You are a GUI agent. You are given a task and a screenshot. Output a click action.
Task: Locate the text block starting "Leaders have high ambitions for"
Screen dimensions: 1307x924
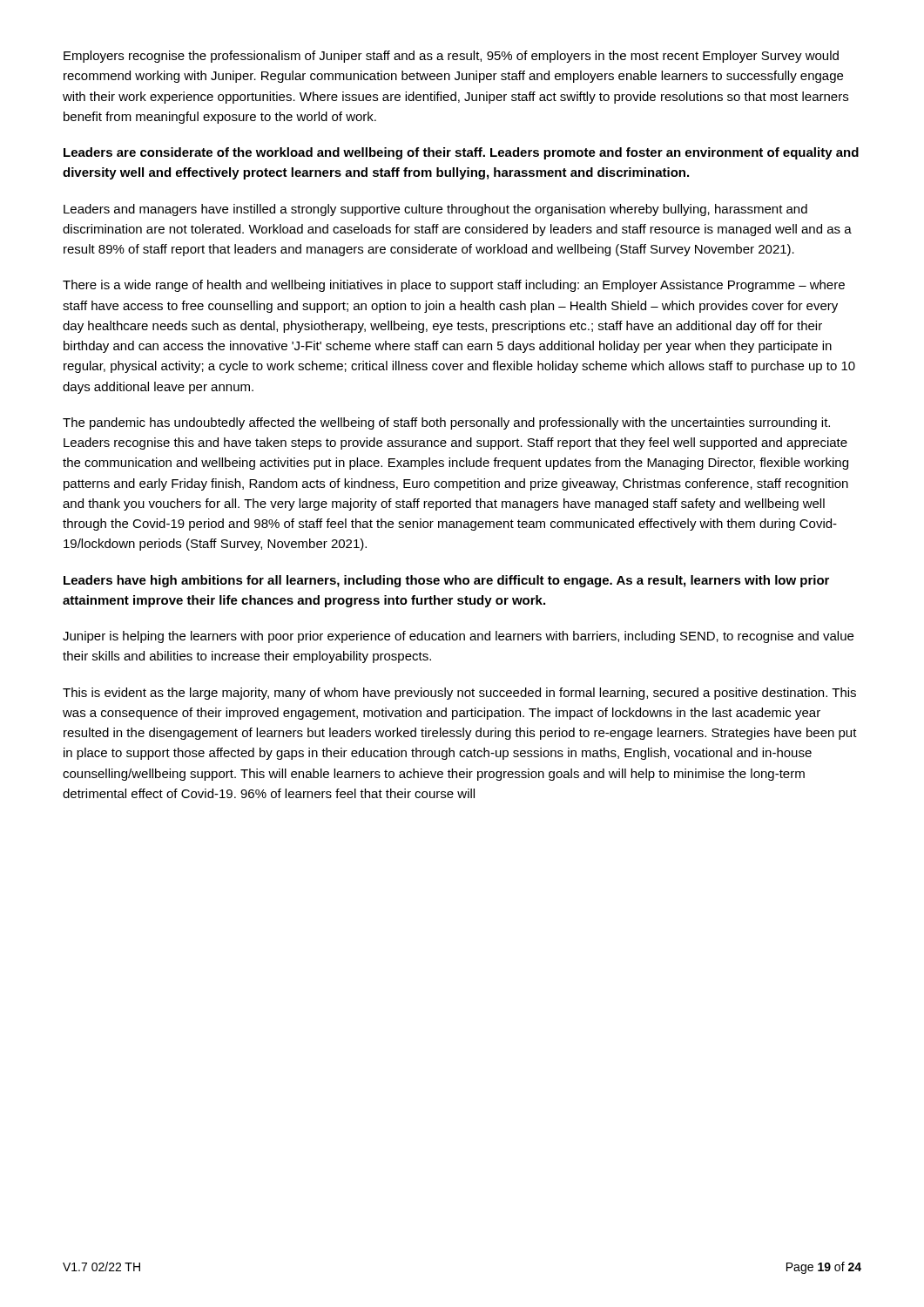point(446,590)
